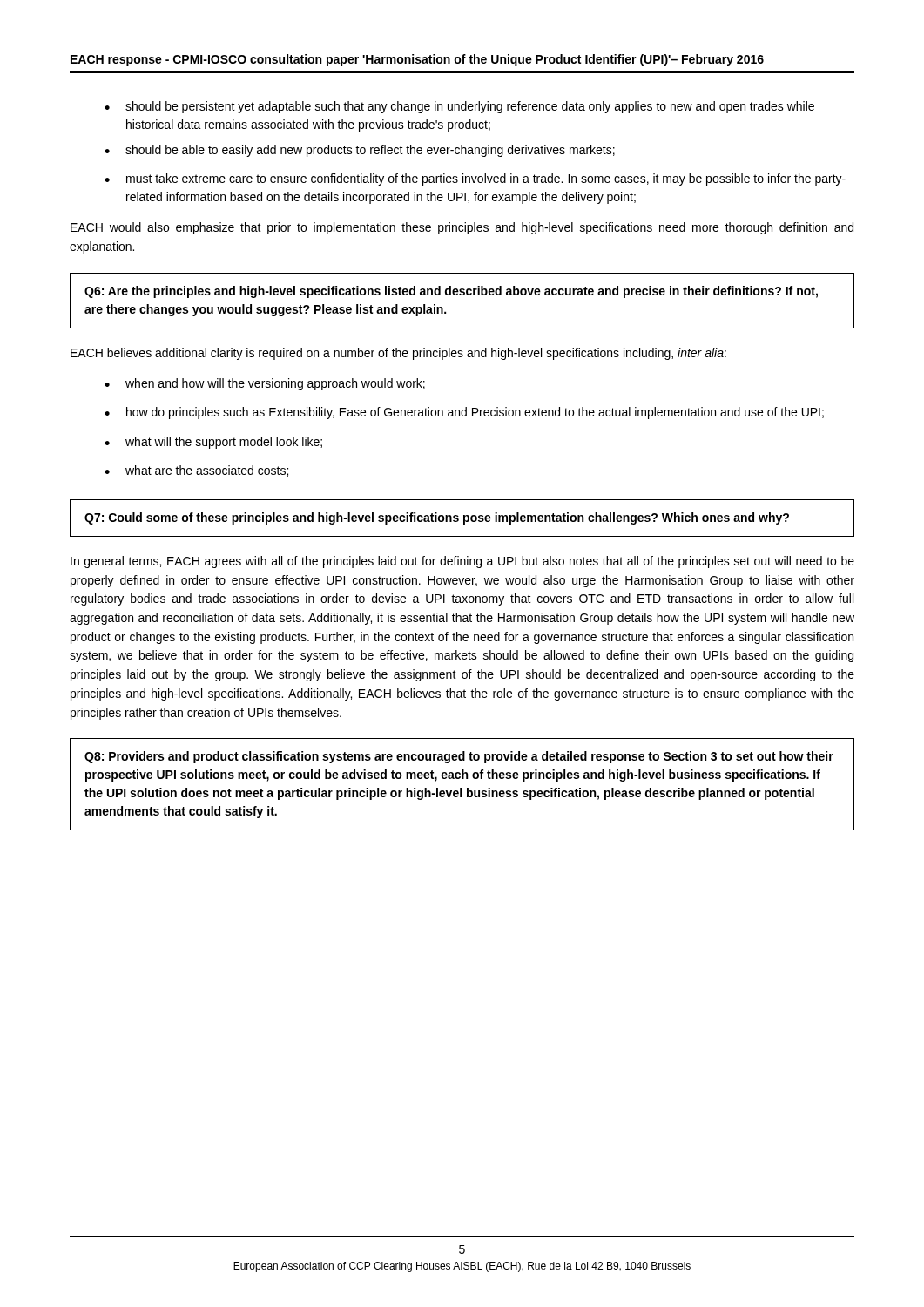Find the section header containing "Q8: Providers and product classification systems are"

(x=462, y=784)
